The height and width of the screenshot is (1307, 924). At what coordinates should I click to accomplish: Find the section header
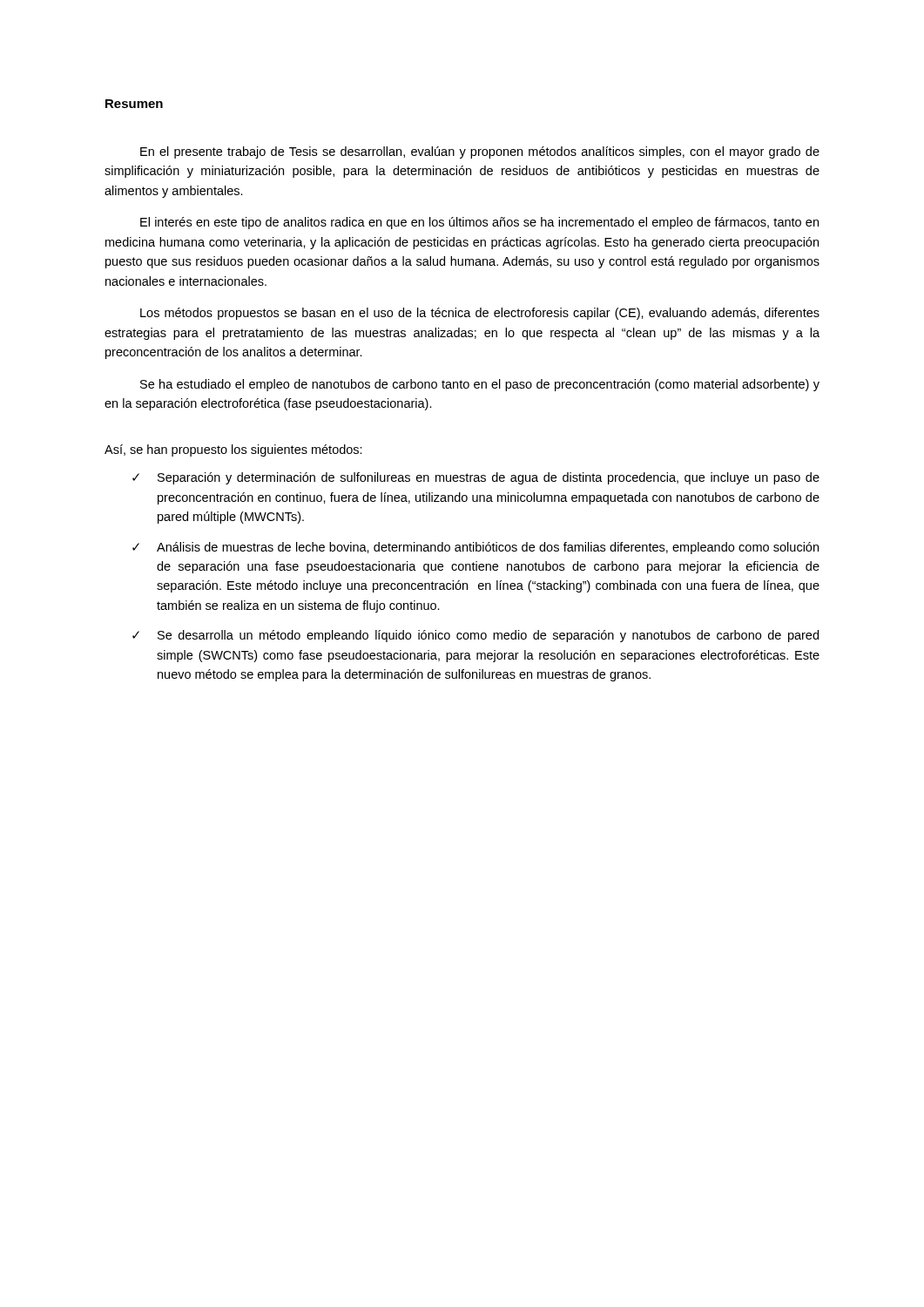134,103
